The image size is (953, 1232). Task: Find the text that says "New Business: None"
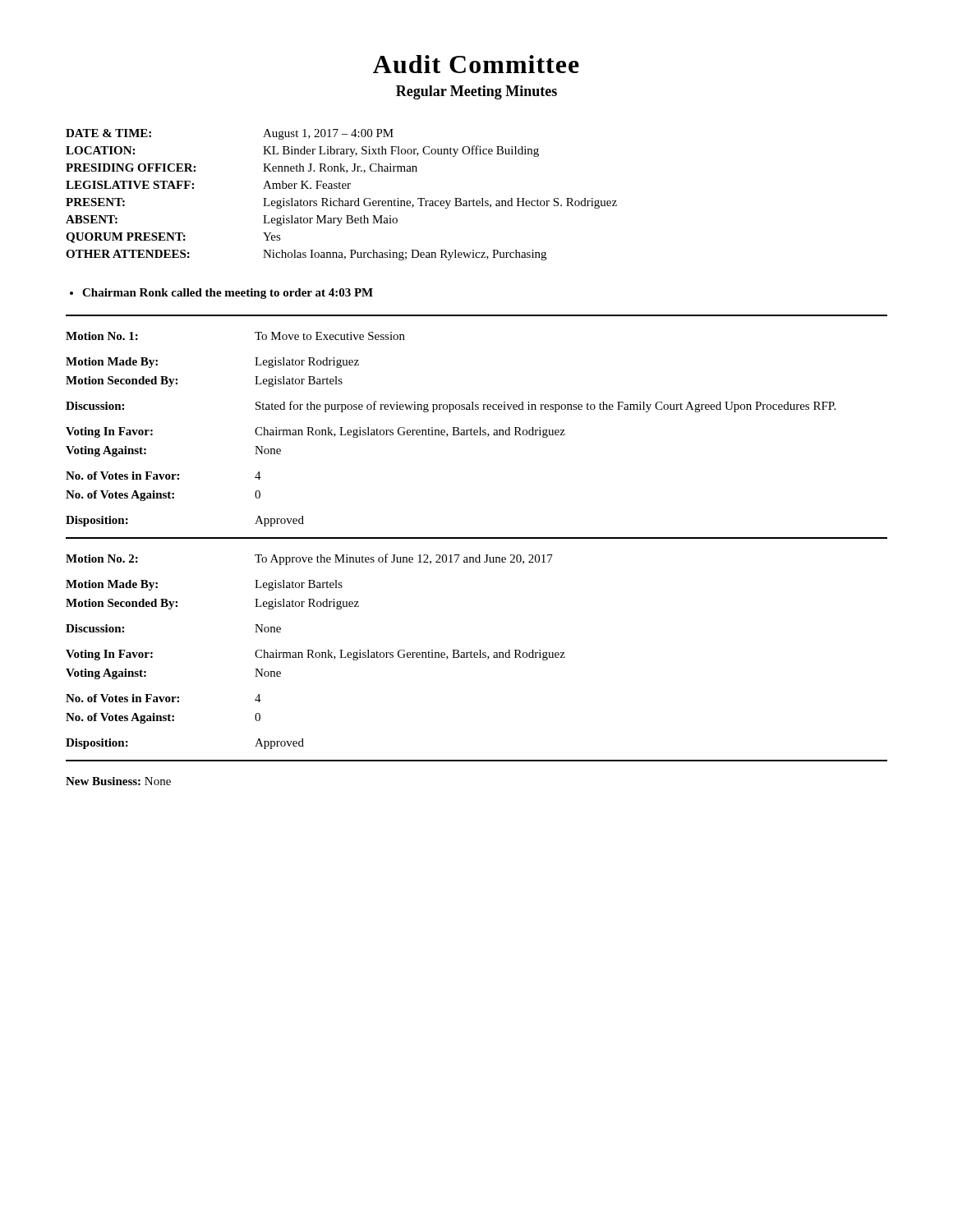coord(118,781)
